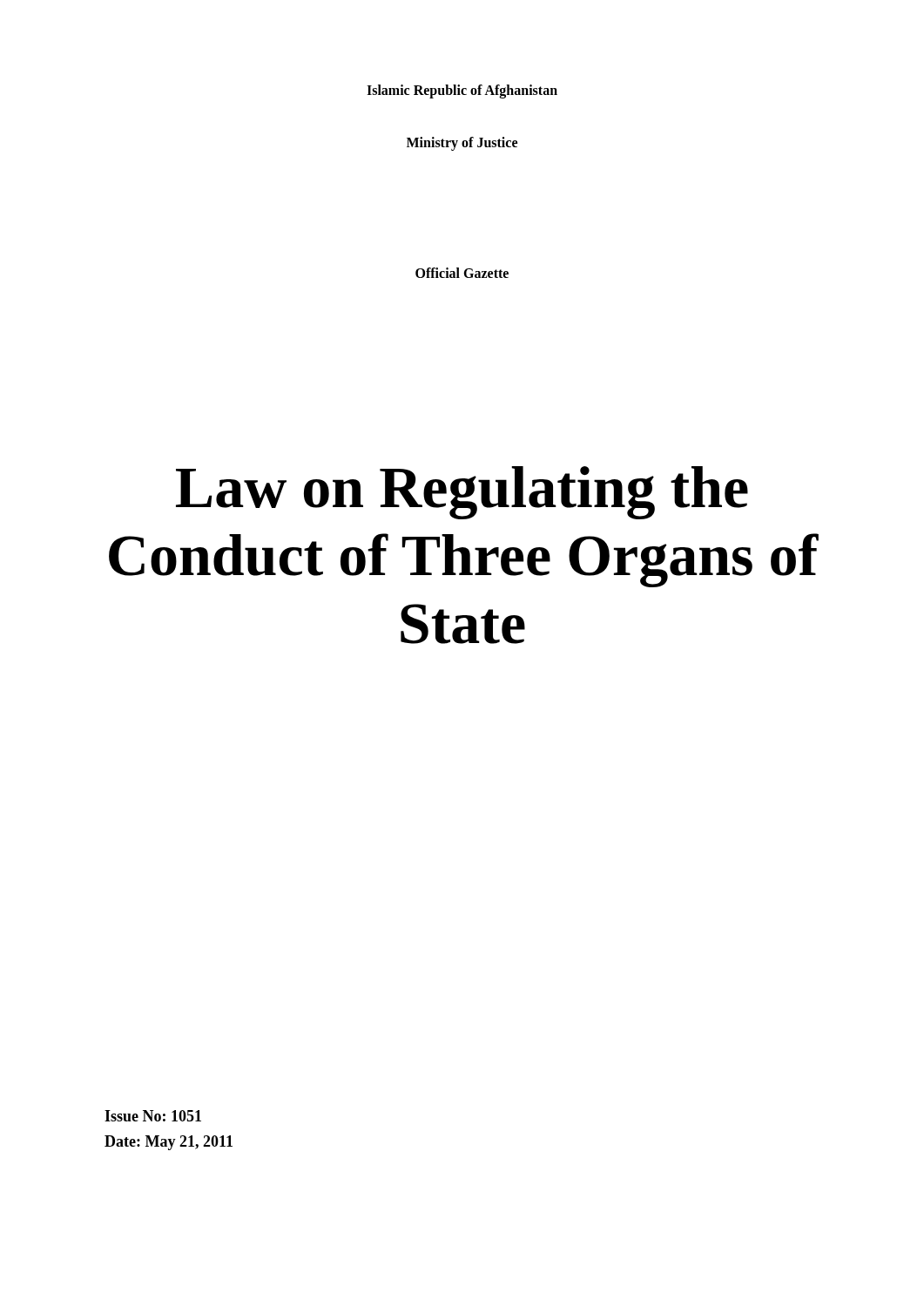Locate the element starting "Law on Regulating the Conduct of"
The height and width of the screenshot is (1307, 924).
click(x=462, y=555)
